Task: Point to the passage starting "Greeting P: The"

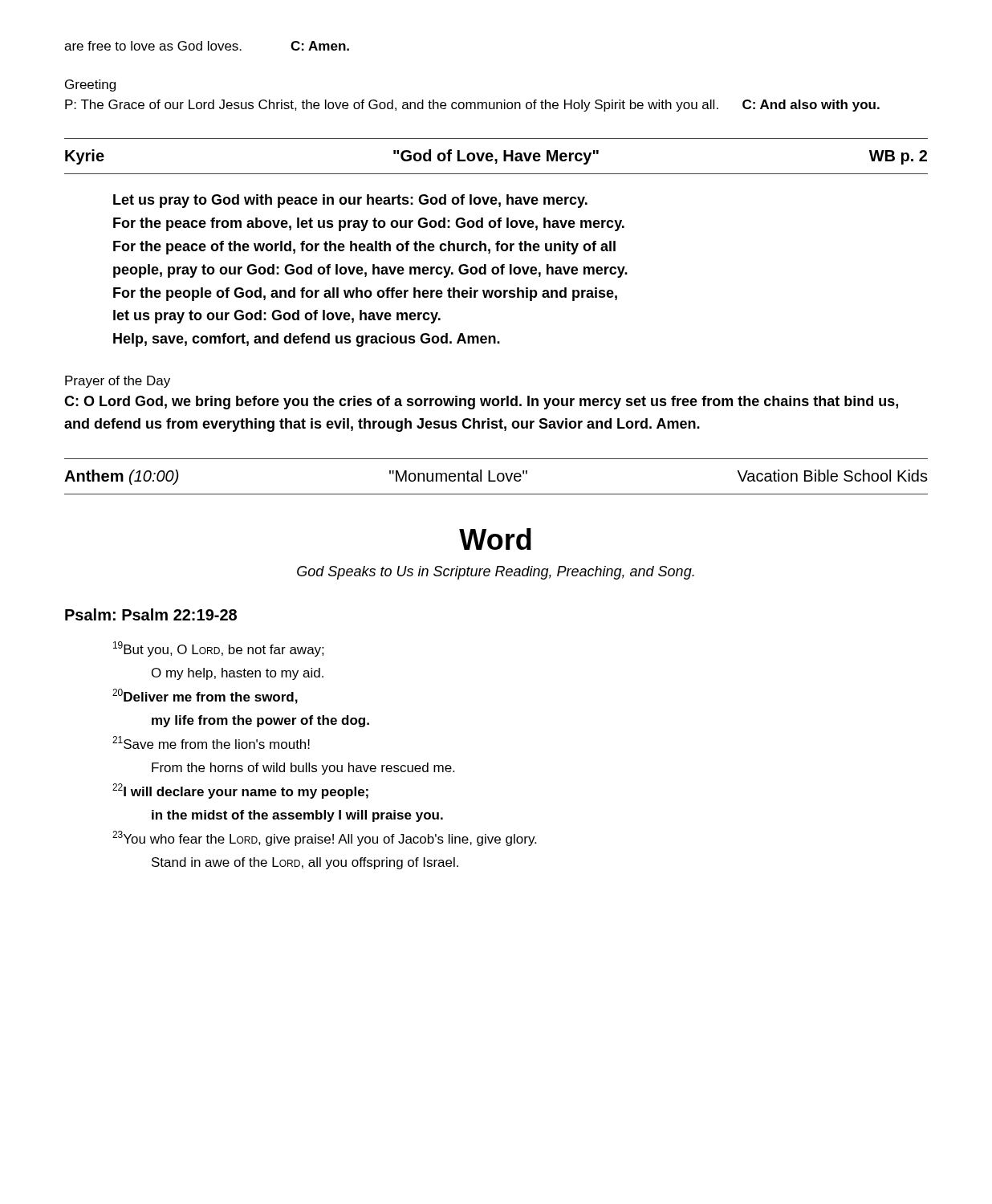Action: tap(496, 96)
